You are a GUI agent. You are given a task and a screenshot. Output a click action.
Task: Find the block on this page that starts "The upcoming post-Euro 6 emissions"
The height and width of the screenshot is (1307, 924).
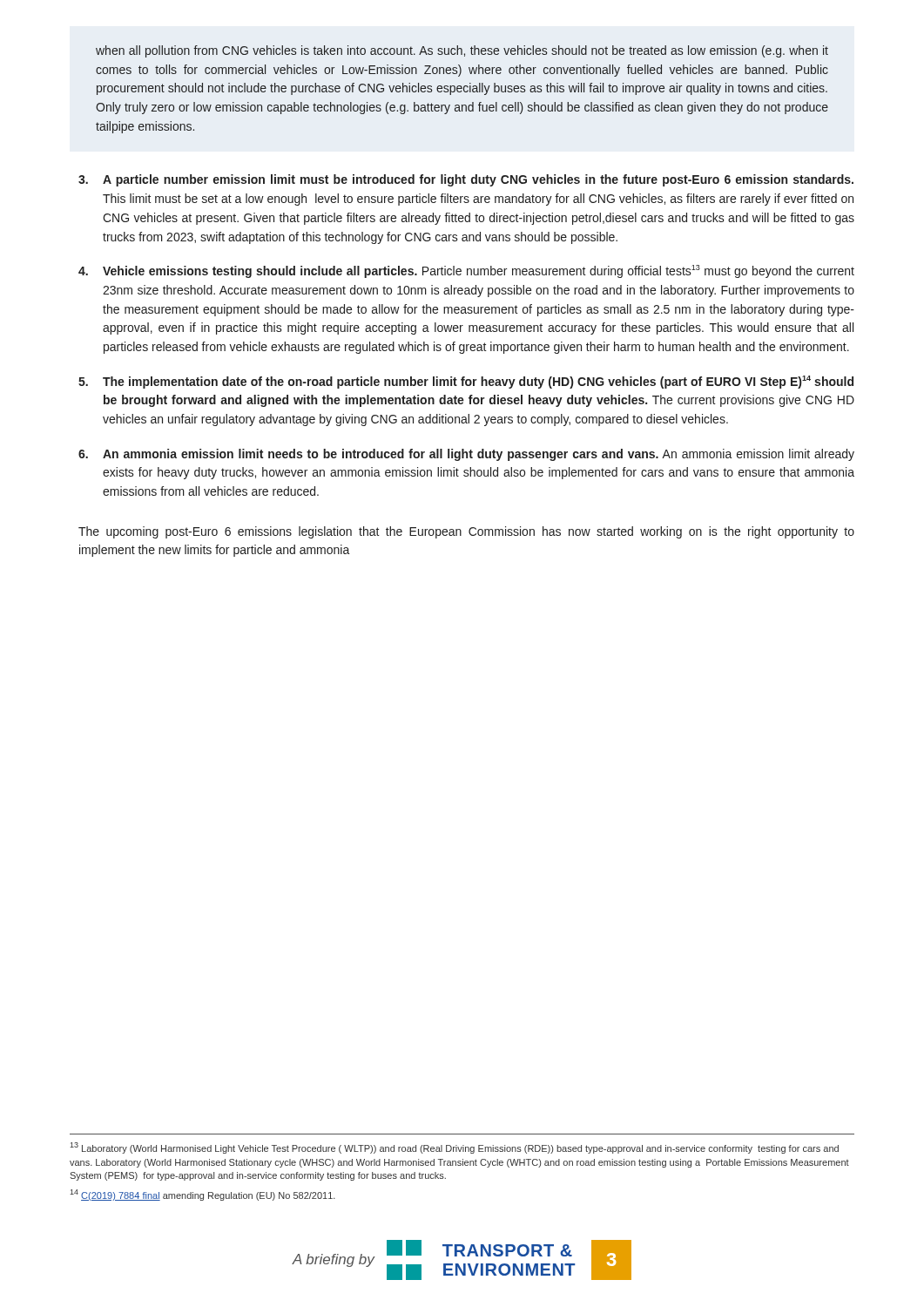click(466, 541)
